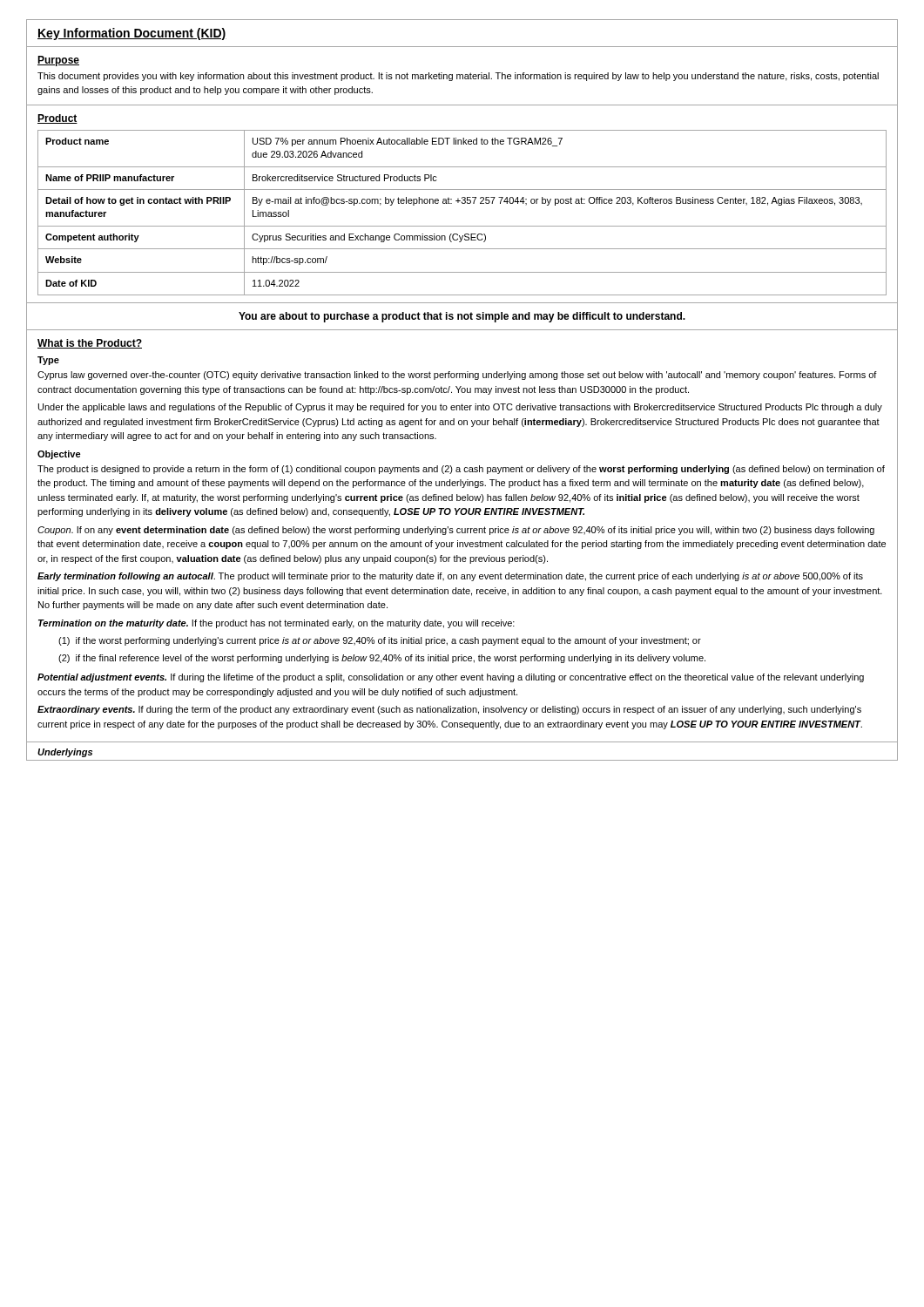Select the table that reads "Competent authority"

462,204
